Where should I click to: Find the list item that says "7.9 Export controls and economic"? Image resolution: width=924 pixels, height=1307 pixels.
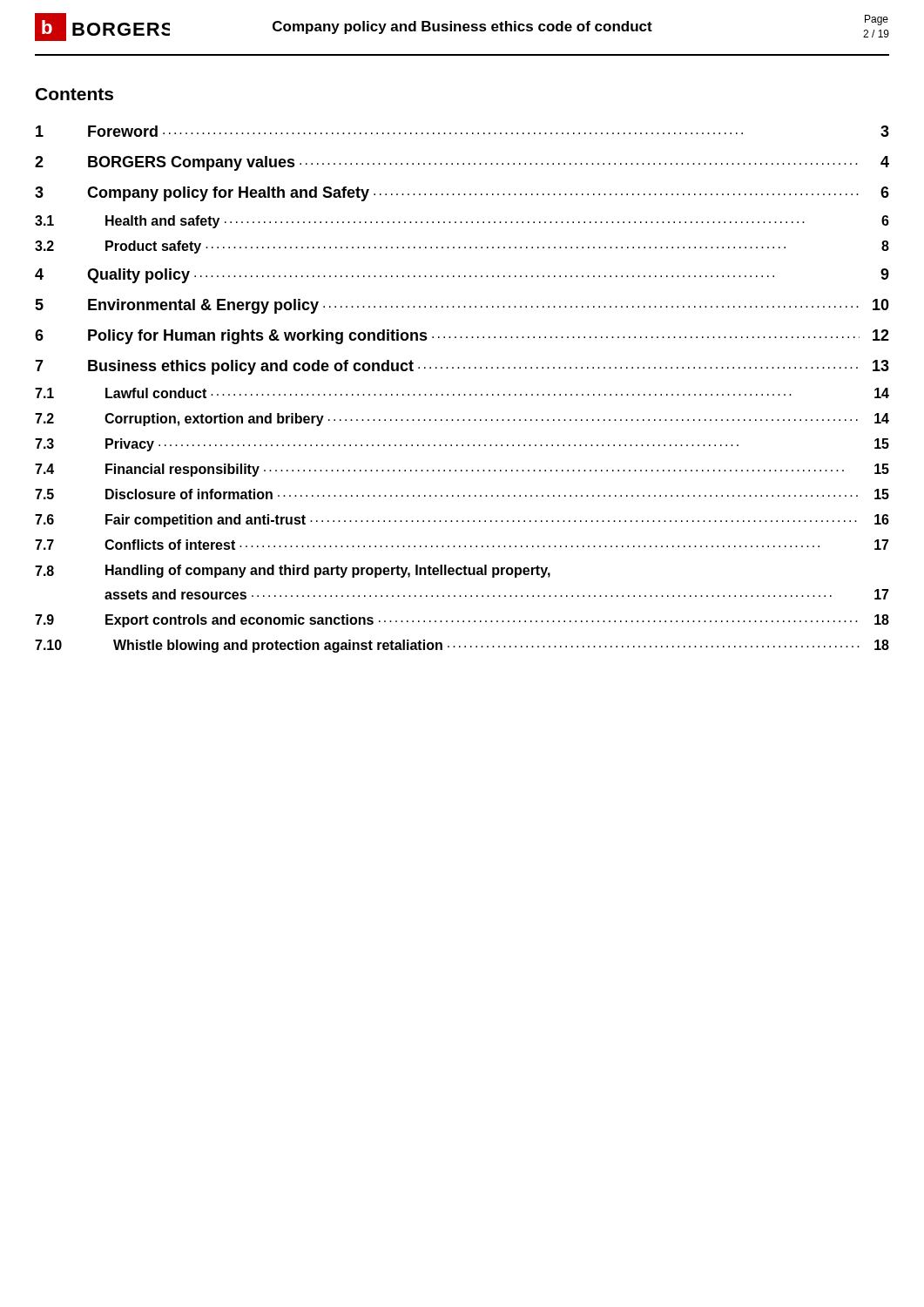coord(462,621)
